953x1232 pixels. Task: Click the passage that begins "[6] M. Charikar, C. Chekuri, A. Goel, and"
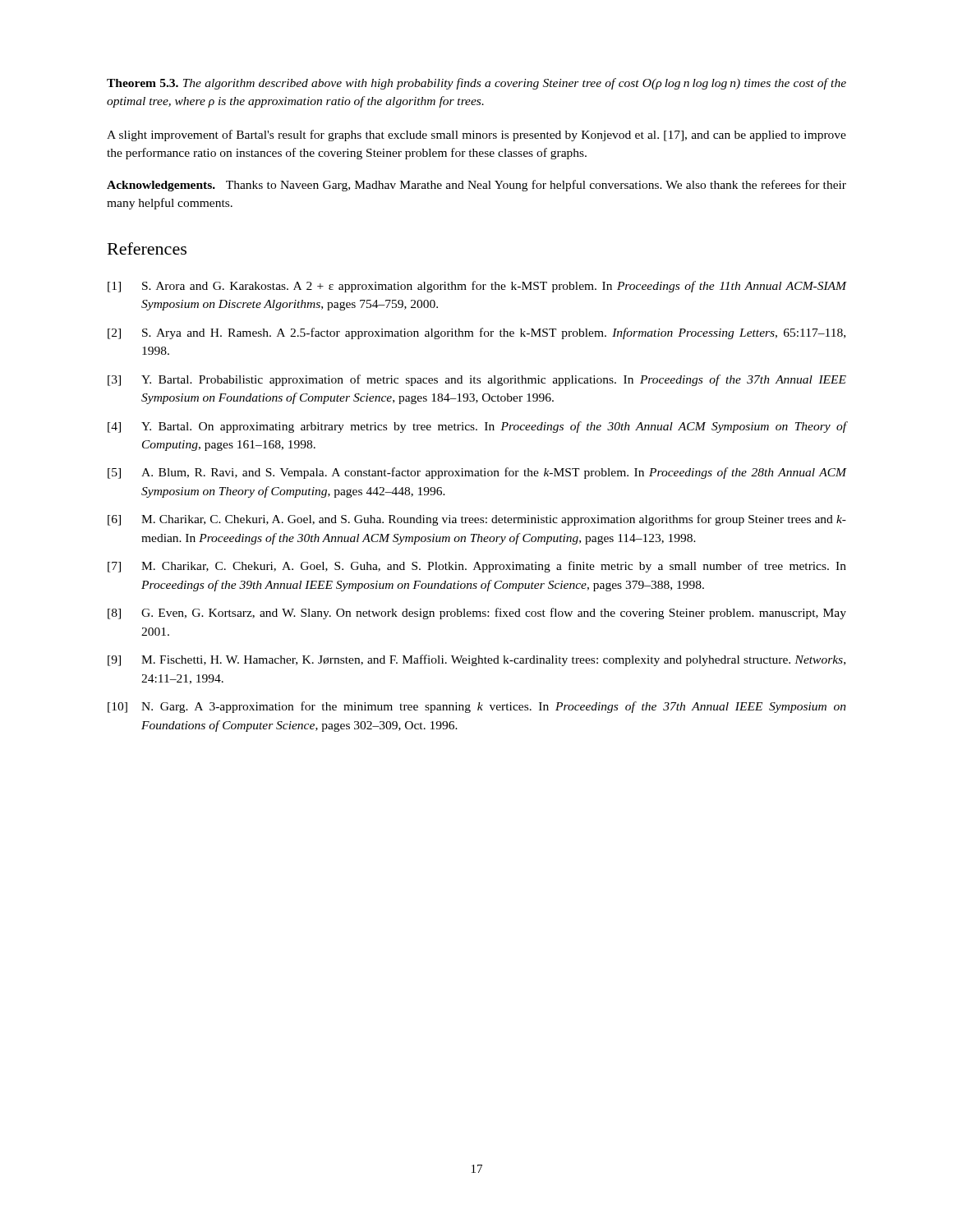point(476,529)
